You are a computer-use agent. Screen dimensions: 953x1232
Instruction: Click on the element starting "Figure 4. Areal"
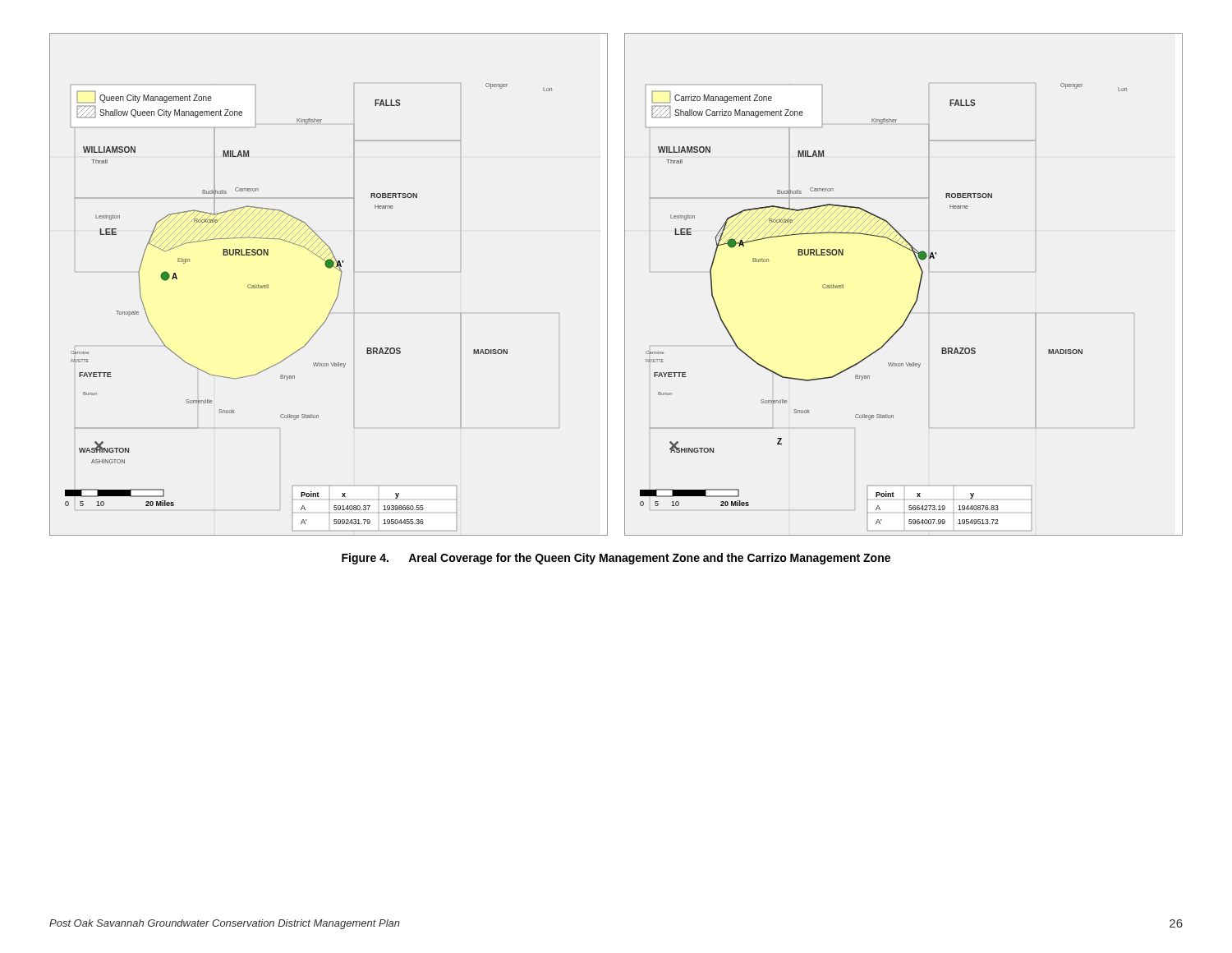pyautogui.click(x=616, y=558)
